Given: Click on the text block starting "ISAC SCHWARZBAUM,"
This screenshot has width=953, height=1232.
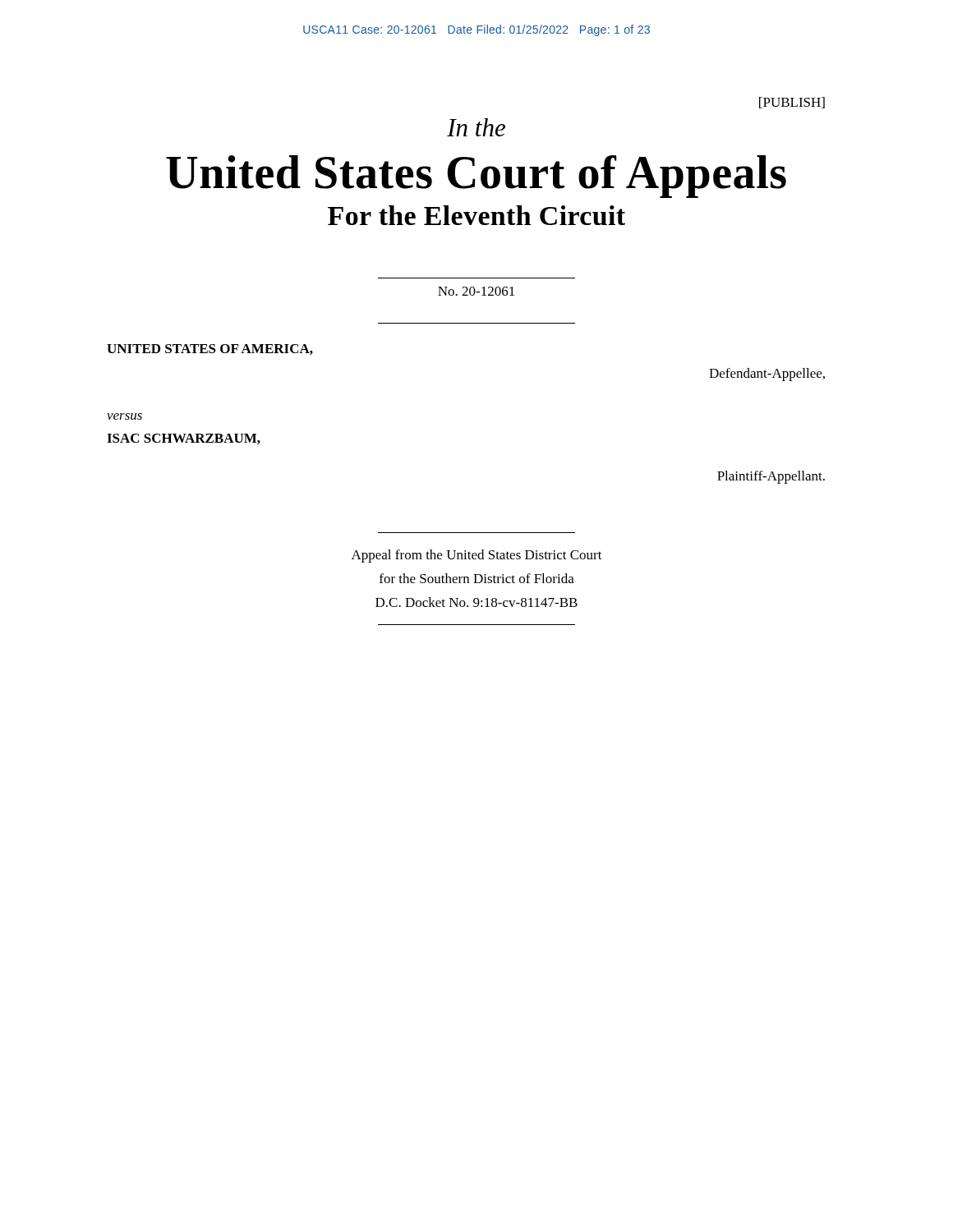Looking at the screenshot, I should tap(184, 438).
